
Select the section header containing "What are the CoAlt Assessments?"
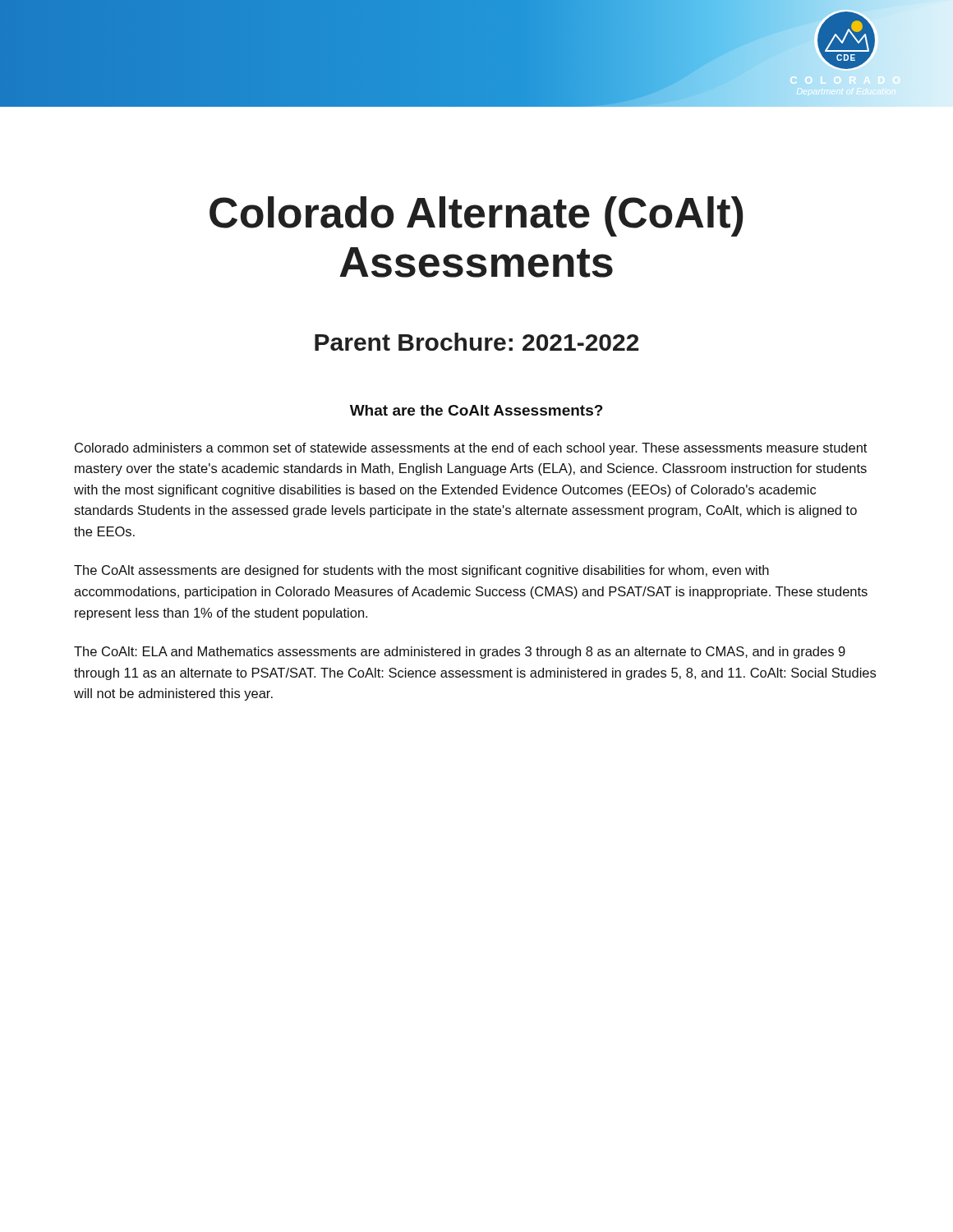[476, 410]
